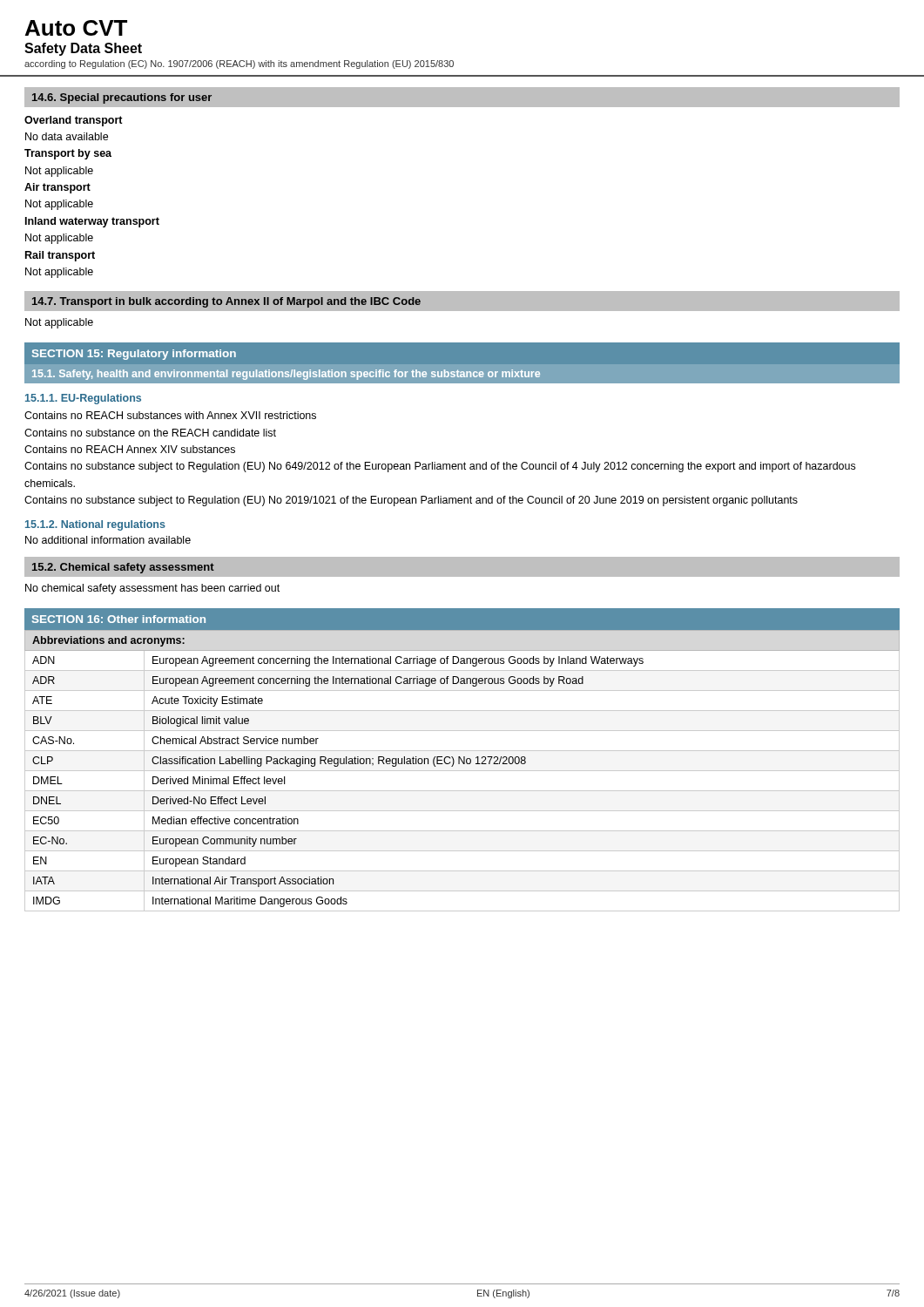Image resolution: width=924 pixels, height=1307 pixels.
Task: Find the section header on this page that starts "15.1. Safety, health and environmental regulations/legislation"
Action: (462, 374)
